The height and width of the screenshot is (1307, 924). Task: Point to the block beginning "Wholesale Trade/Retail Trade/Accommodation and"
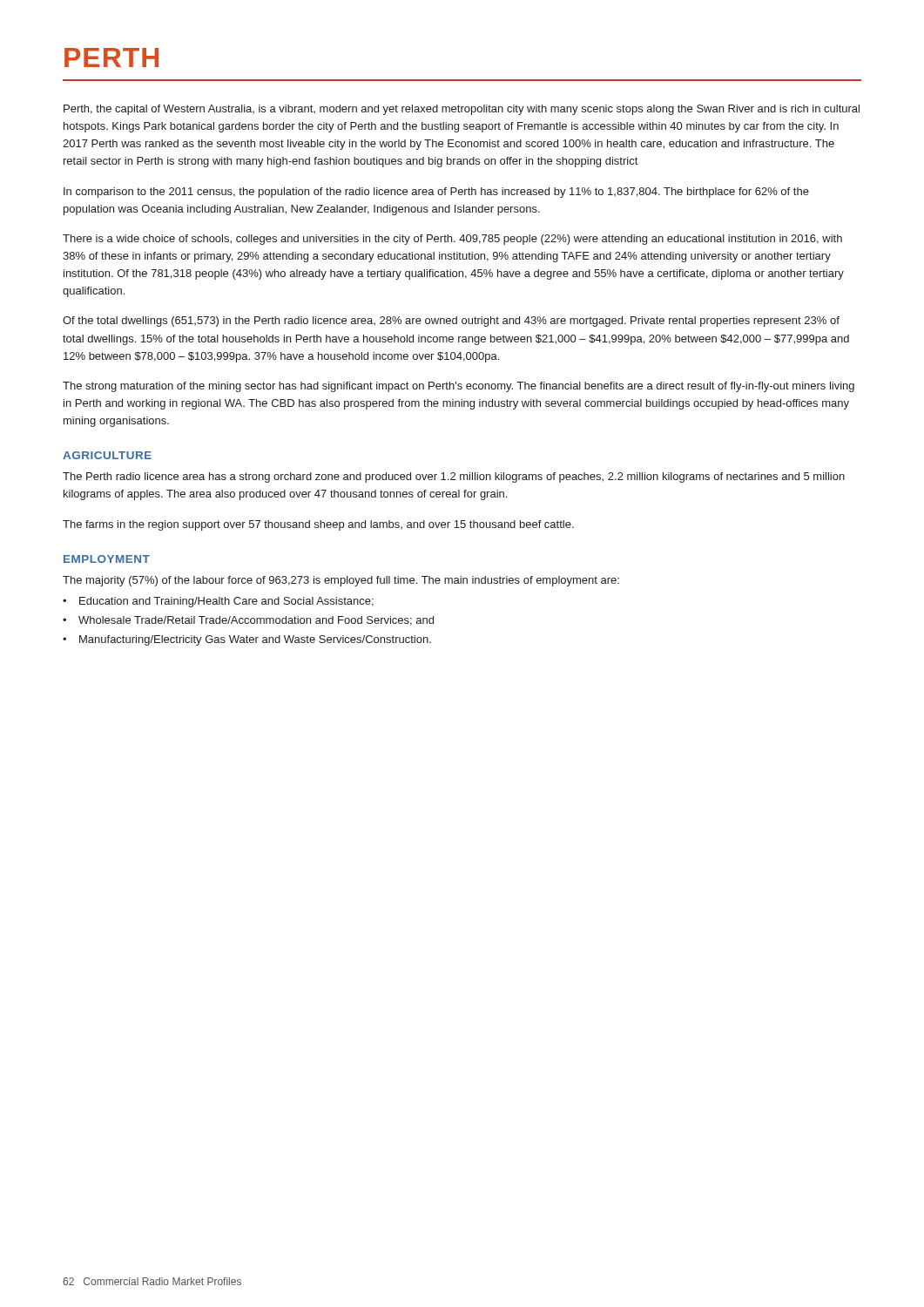256,620
